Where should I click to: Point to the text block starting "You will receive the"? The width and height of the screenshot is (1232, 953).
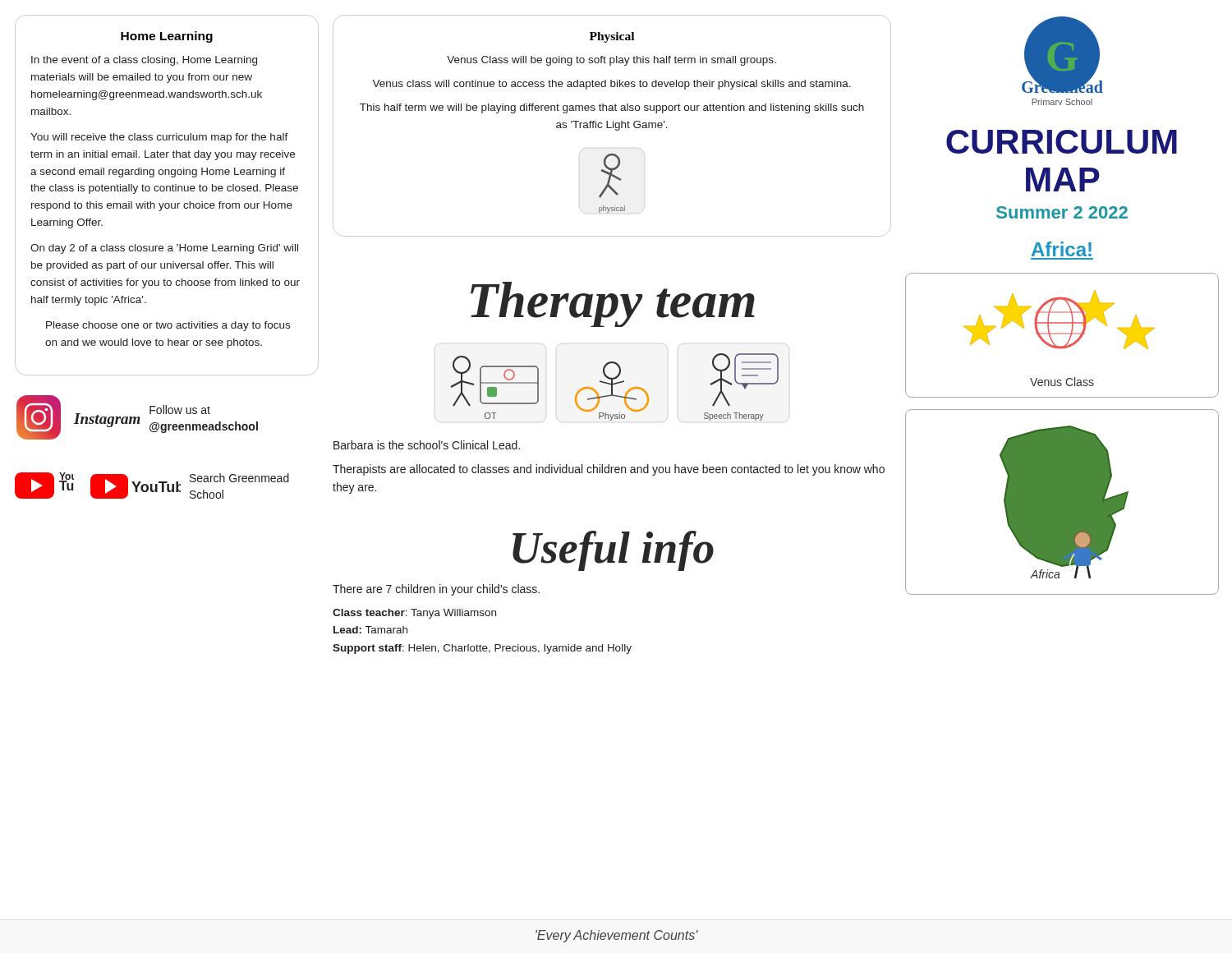point(164,179)
